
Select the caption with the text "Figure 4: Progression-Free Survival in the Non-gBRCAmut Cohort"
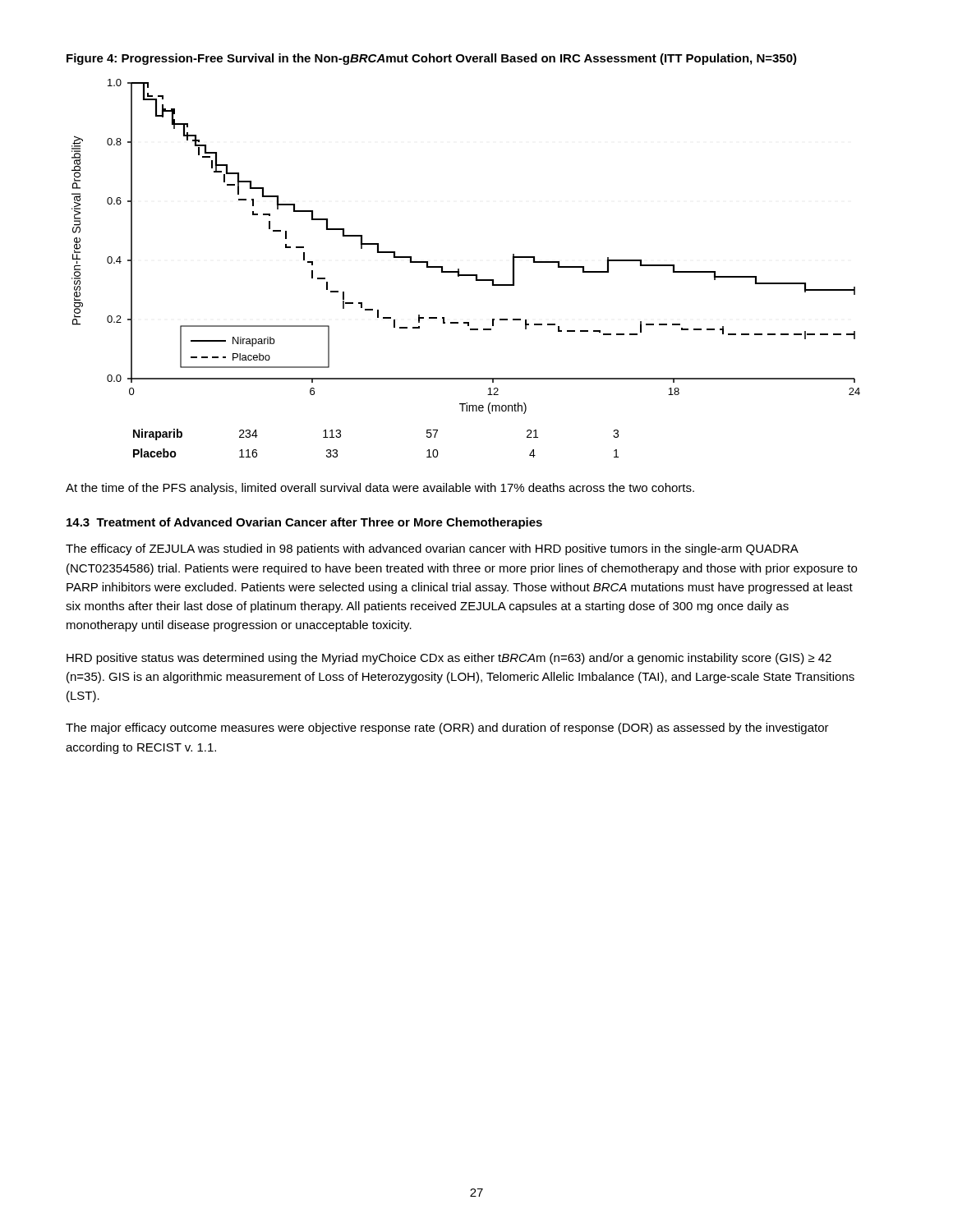(x=431, y=58)
